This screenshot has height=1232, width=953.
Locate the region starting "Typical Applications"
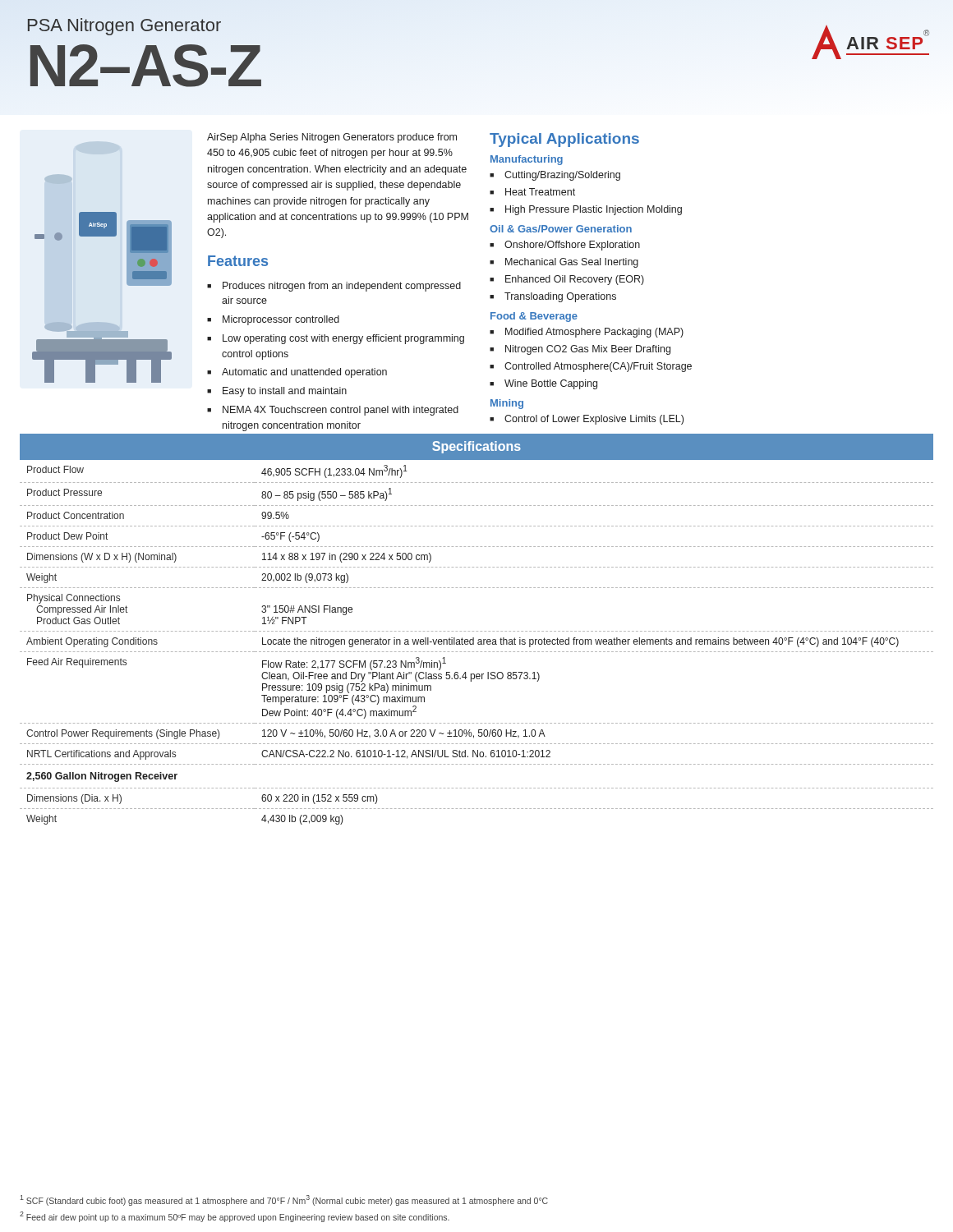tap(565, 138)
